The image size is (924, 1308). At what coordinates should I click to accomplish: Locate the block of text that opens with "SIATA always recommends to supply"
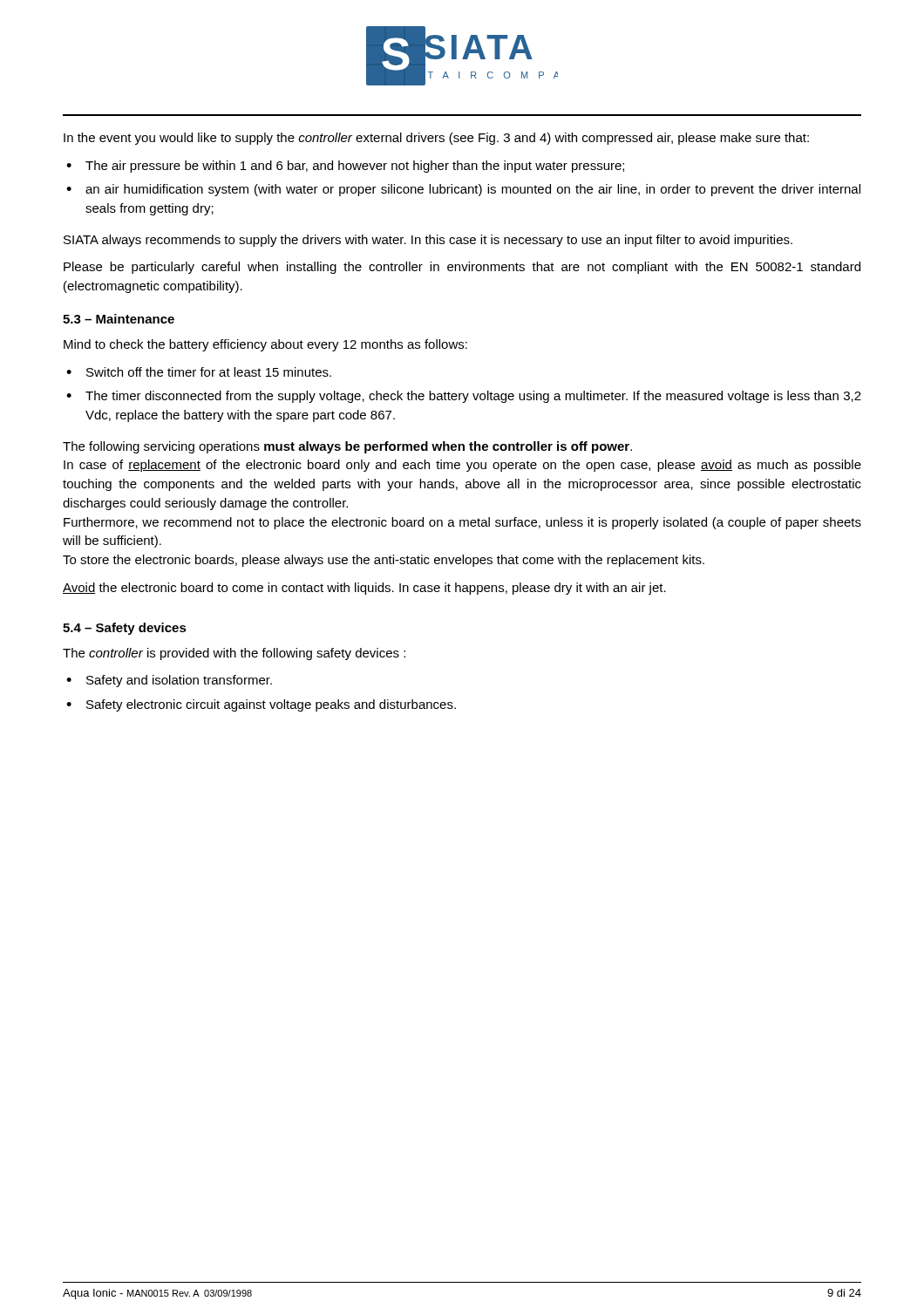pyautogui.click(x=428, y=239)
